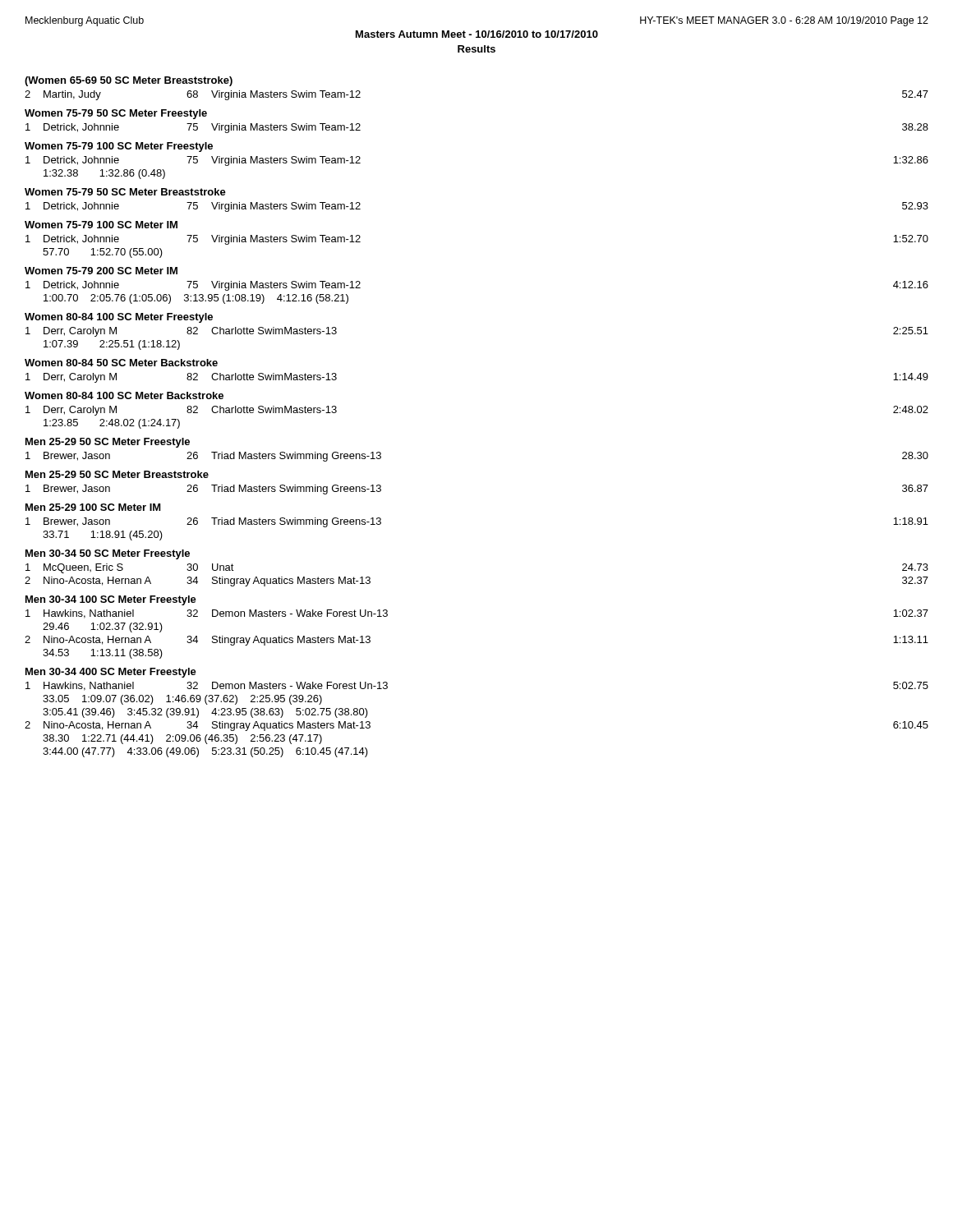
Task: Find the text that says "71 1:18.91 (45.20)"
Action: pos(103,534)
